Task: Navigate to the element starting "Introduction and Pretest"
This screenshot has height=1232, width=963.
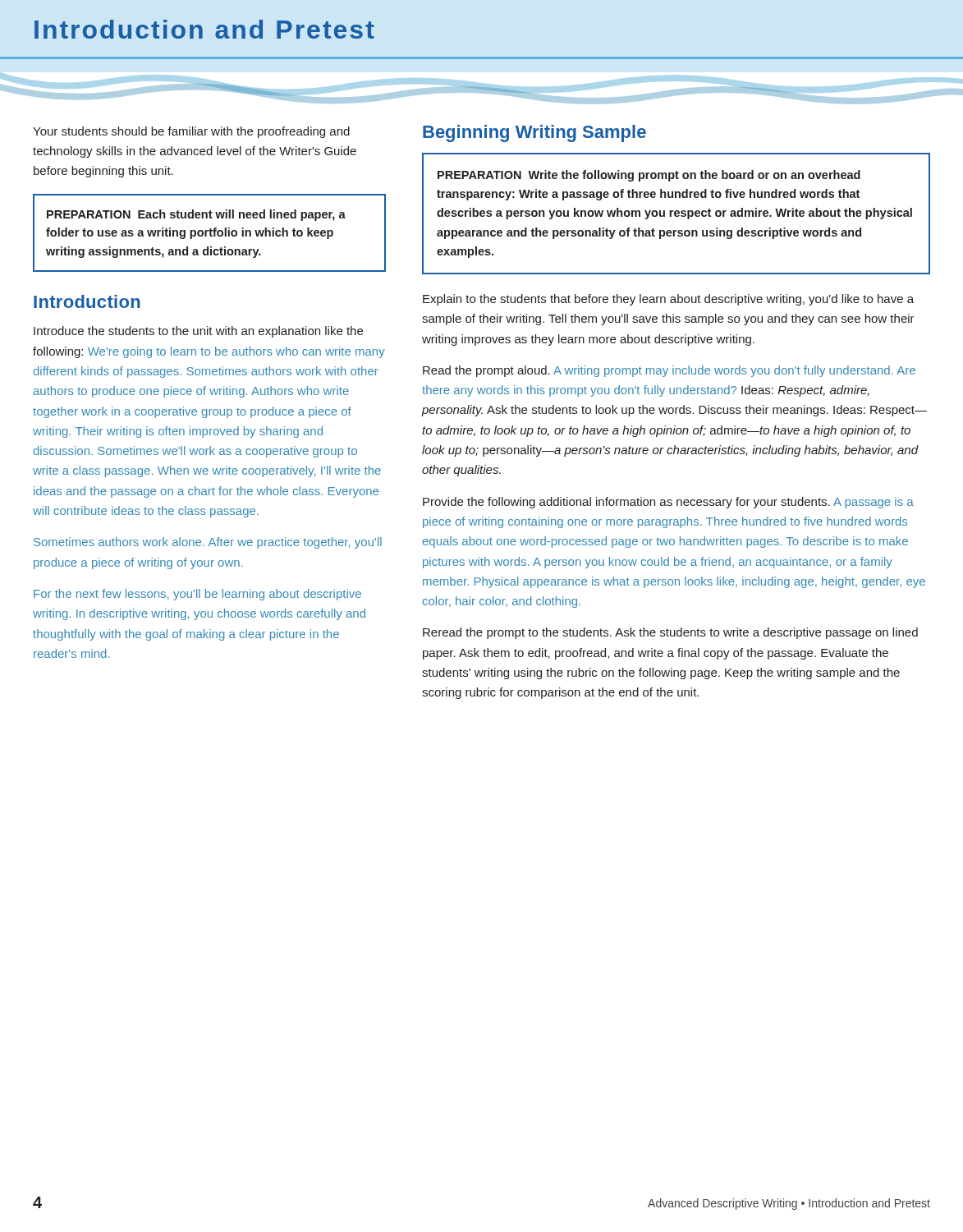Action: click(x=204, y=29)
